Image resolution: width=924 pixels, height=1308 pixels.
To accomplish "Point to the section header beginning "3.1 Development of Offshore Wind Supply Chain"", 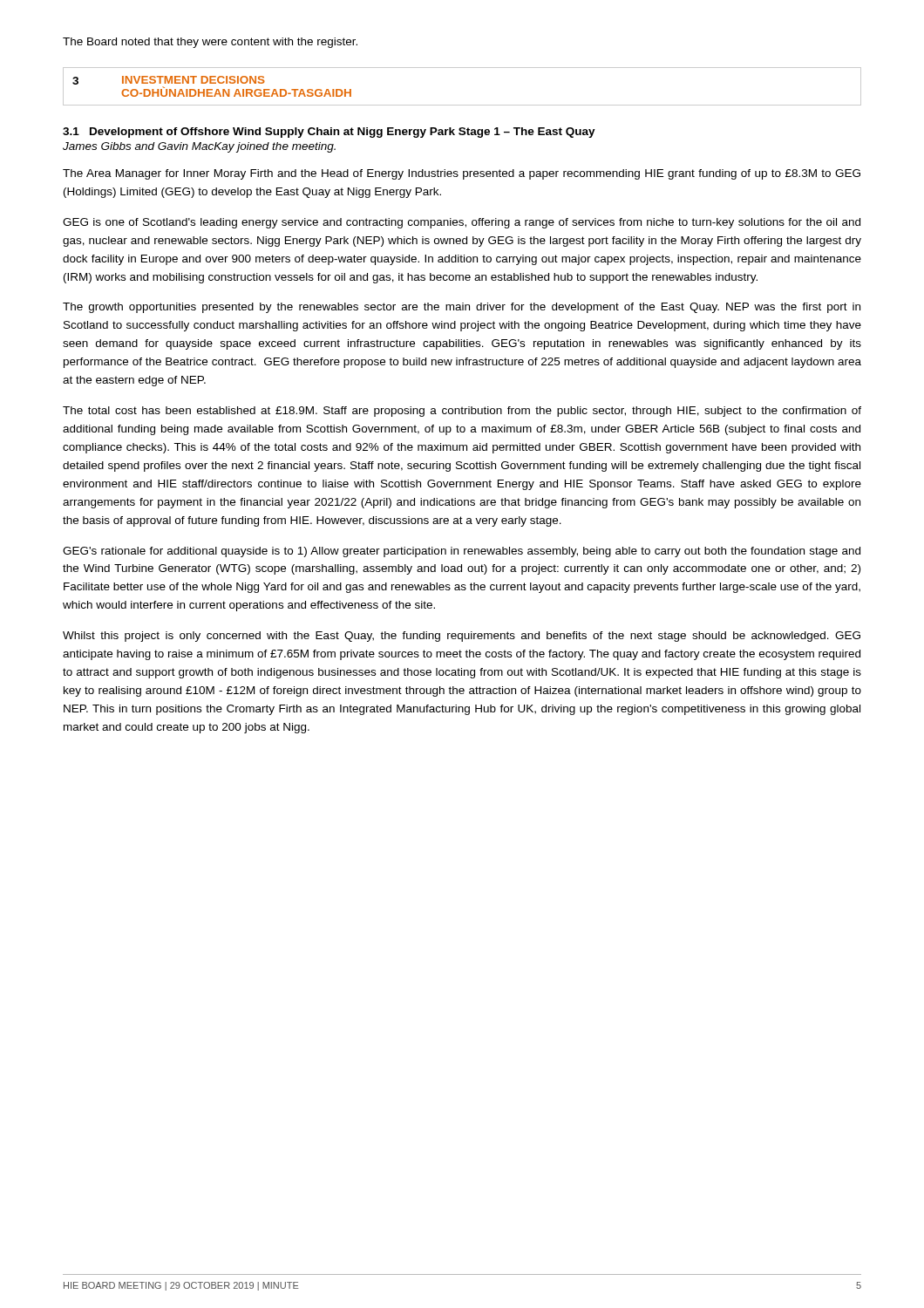I will click(329, 131).
